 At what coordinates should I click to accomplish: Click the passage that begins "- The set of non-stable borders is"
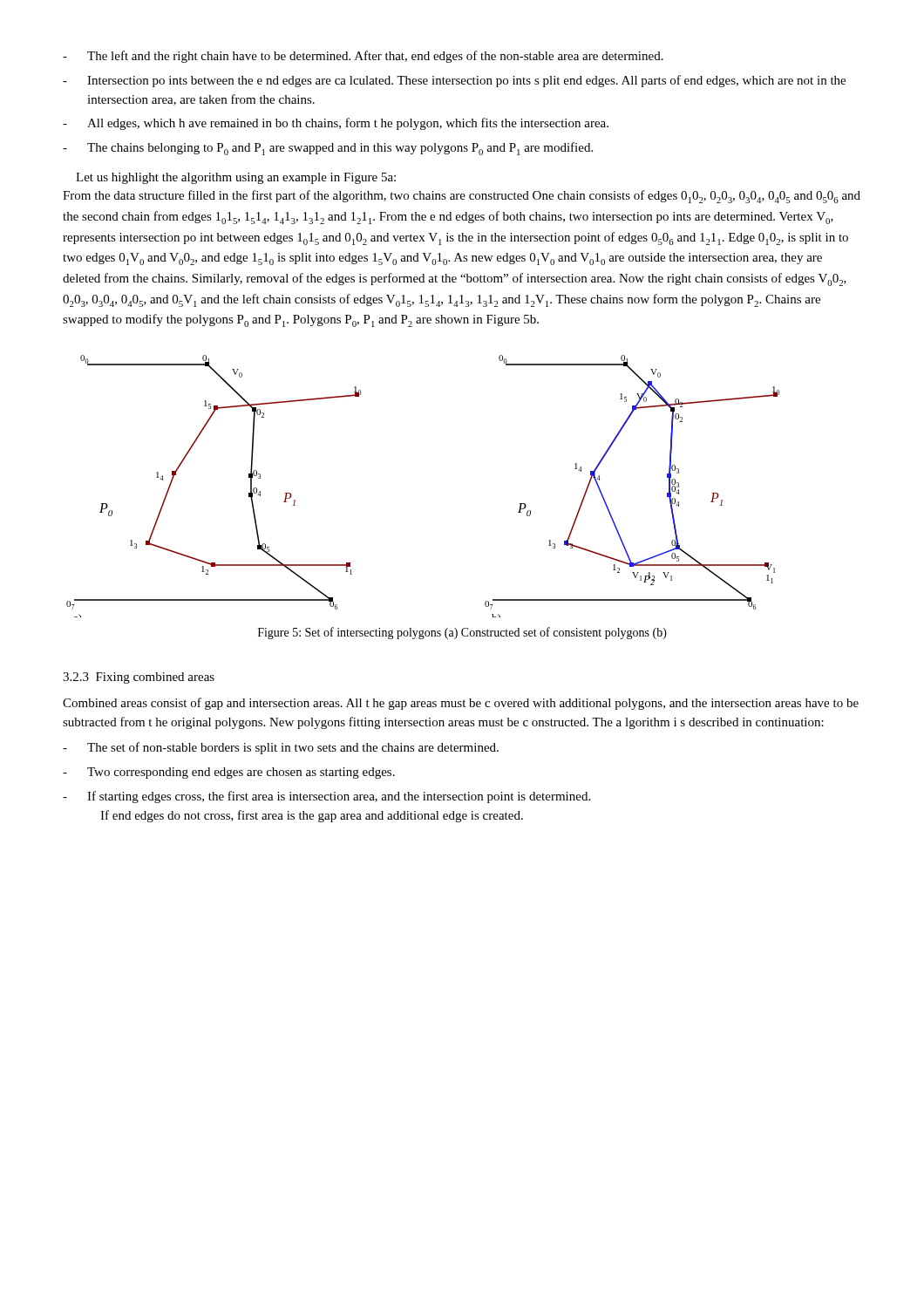462,748
